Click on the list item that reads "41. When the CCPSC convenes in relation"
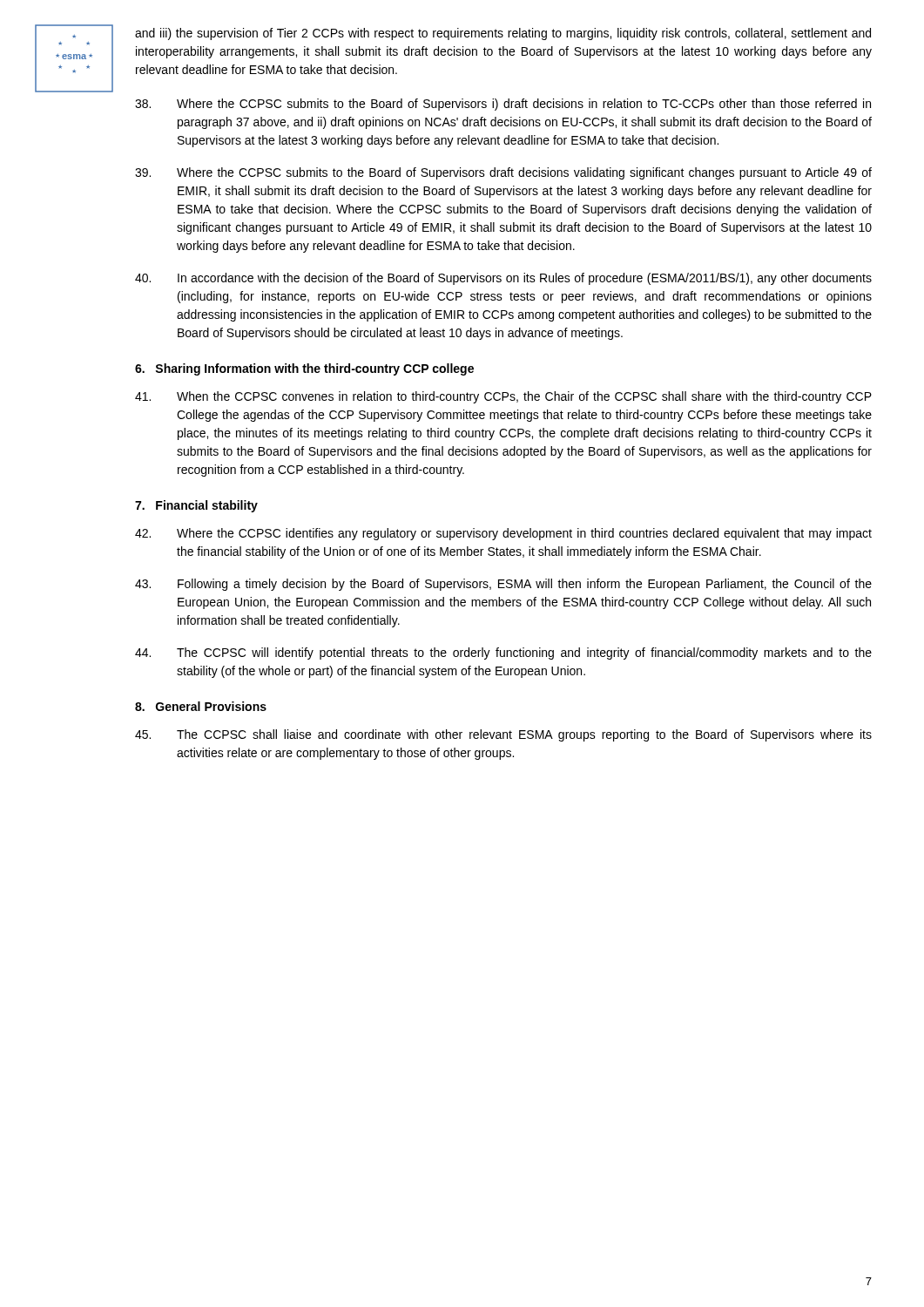Image resolution: width=924 pixels, height=1307 pixels. [503, 434]
